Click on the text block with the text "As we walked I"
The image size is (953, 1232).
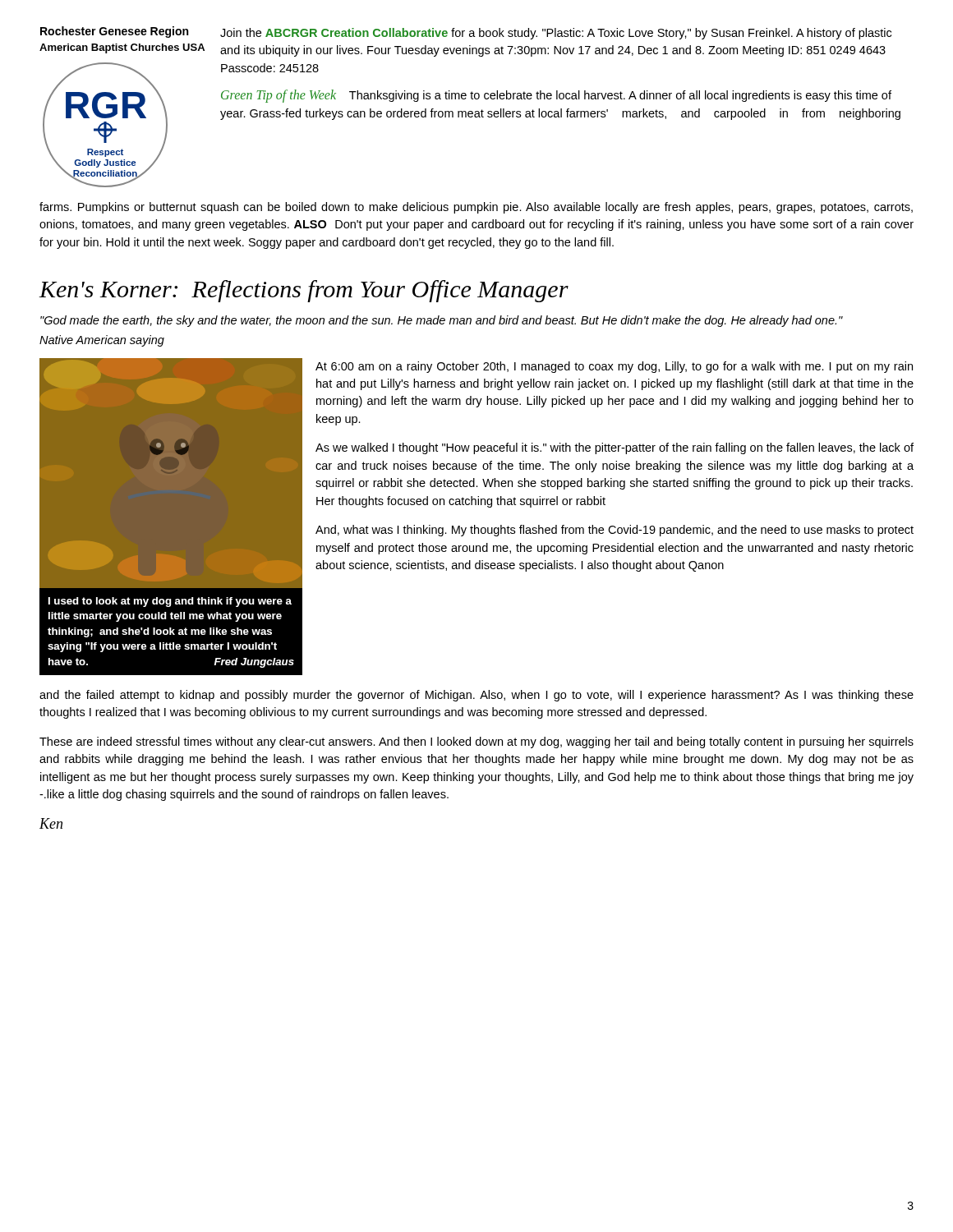pos(614,474)
